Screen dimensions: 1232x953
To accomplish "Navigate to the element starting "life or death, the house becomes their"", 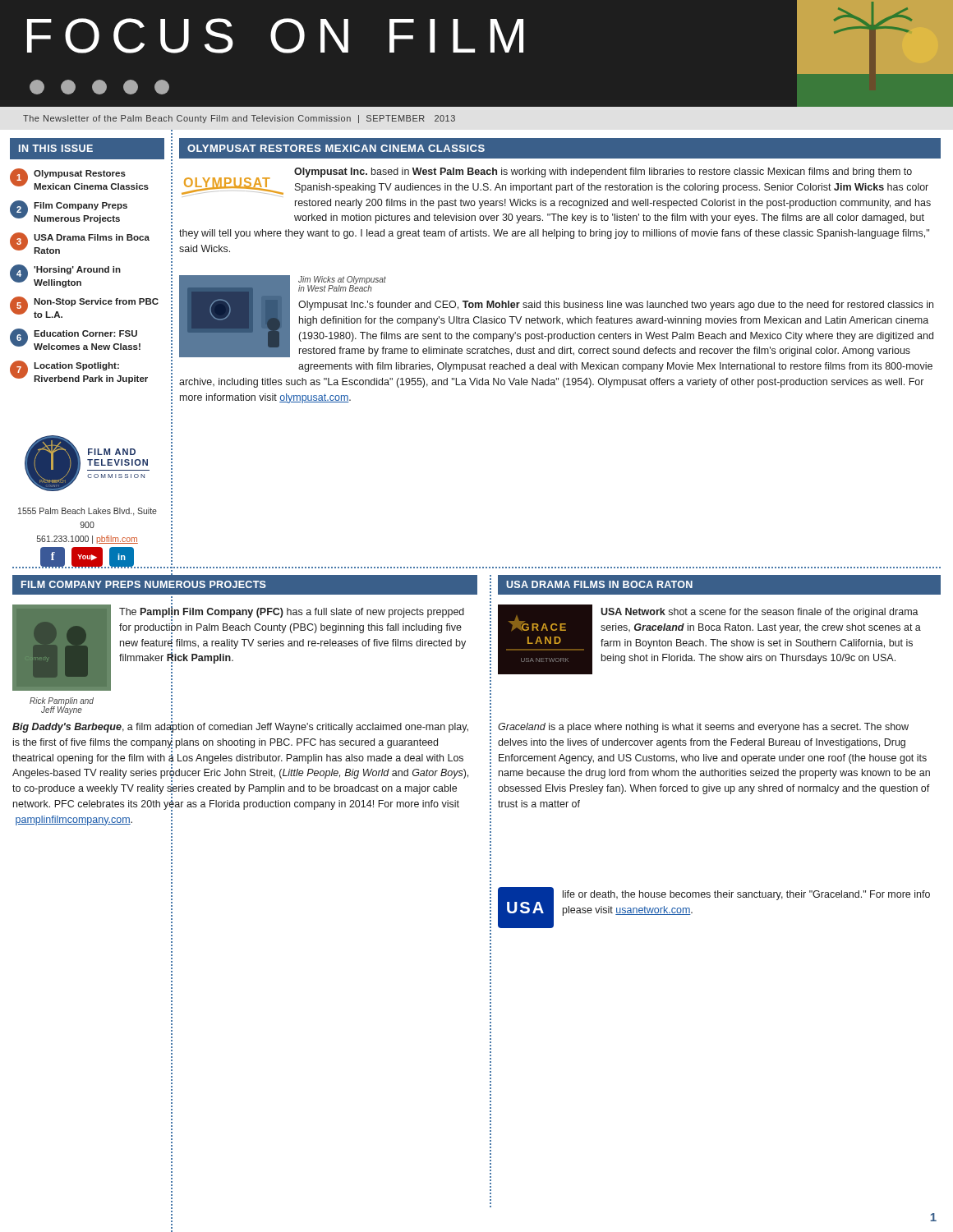I will pos(746,902).
